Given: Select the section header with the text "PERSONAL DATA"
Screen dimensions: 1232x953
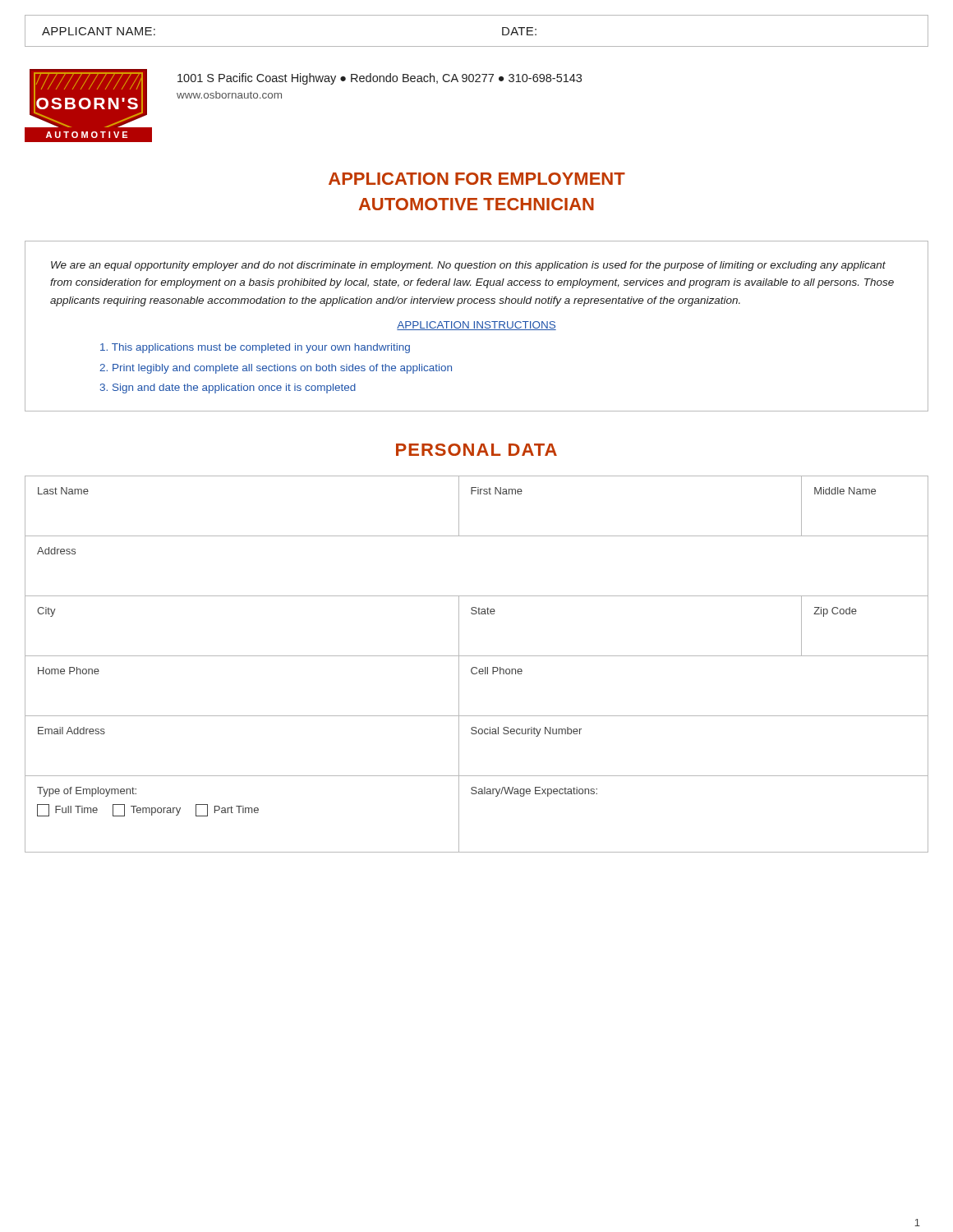Looking at the screenshot, I should [476, 450].
